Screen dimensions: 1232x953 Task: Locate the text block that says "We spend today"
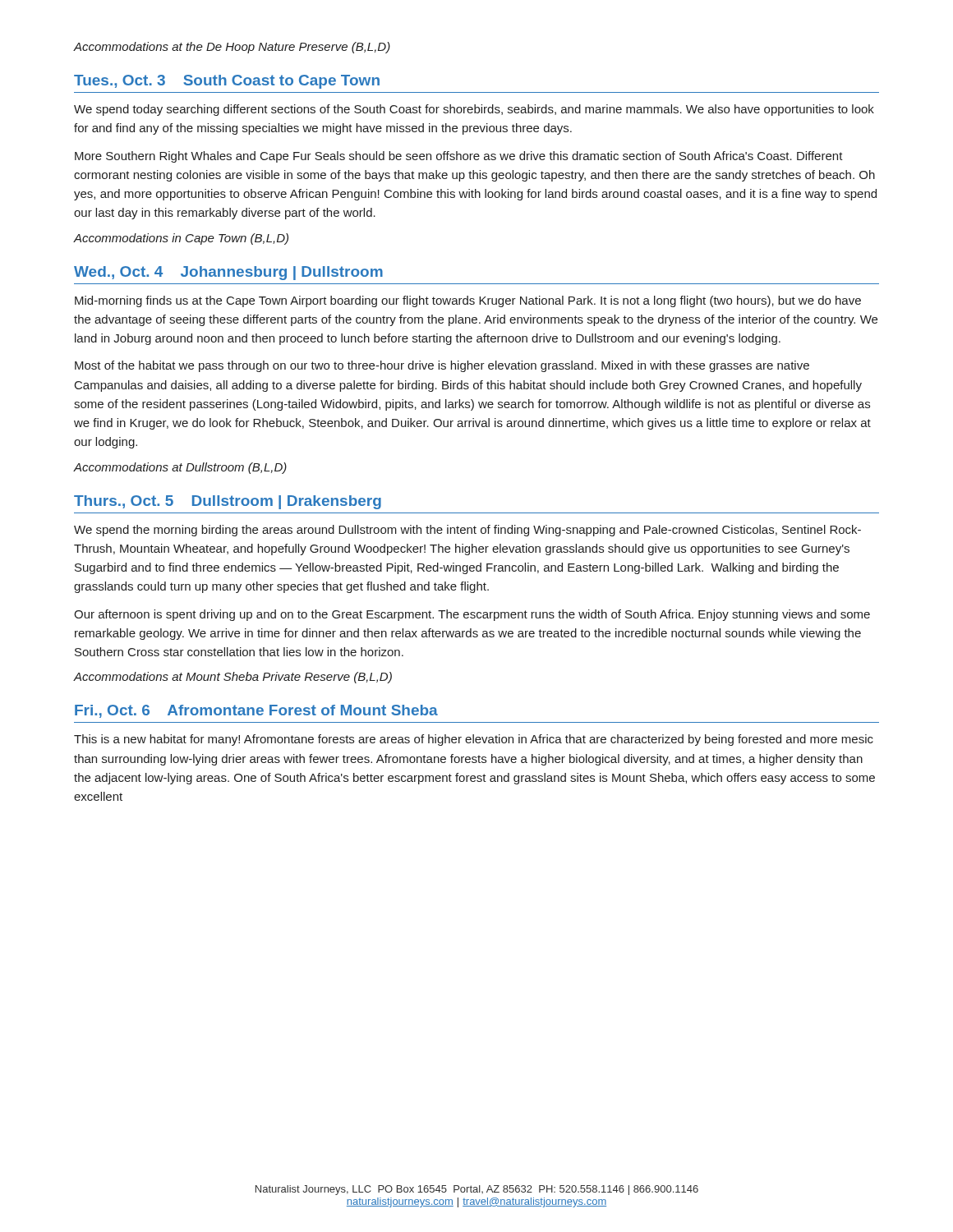click(x=474, y=118)
